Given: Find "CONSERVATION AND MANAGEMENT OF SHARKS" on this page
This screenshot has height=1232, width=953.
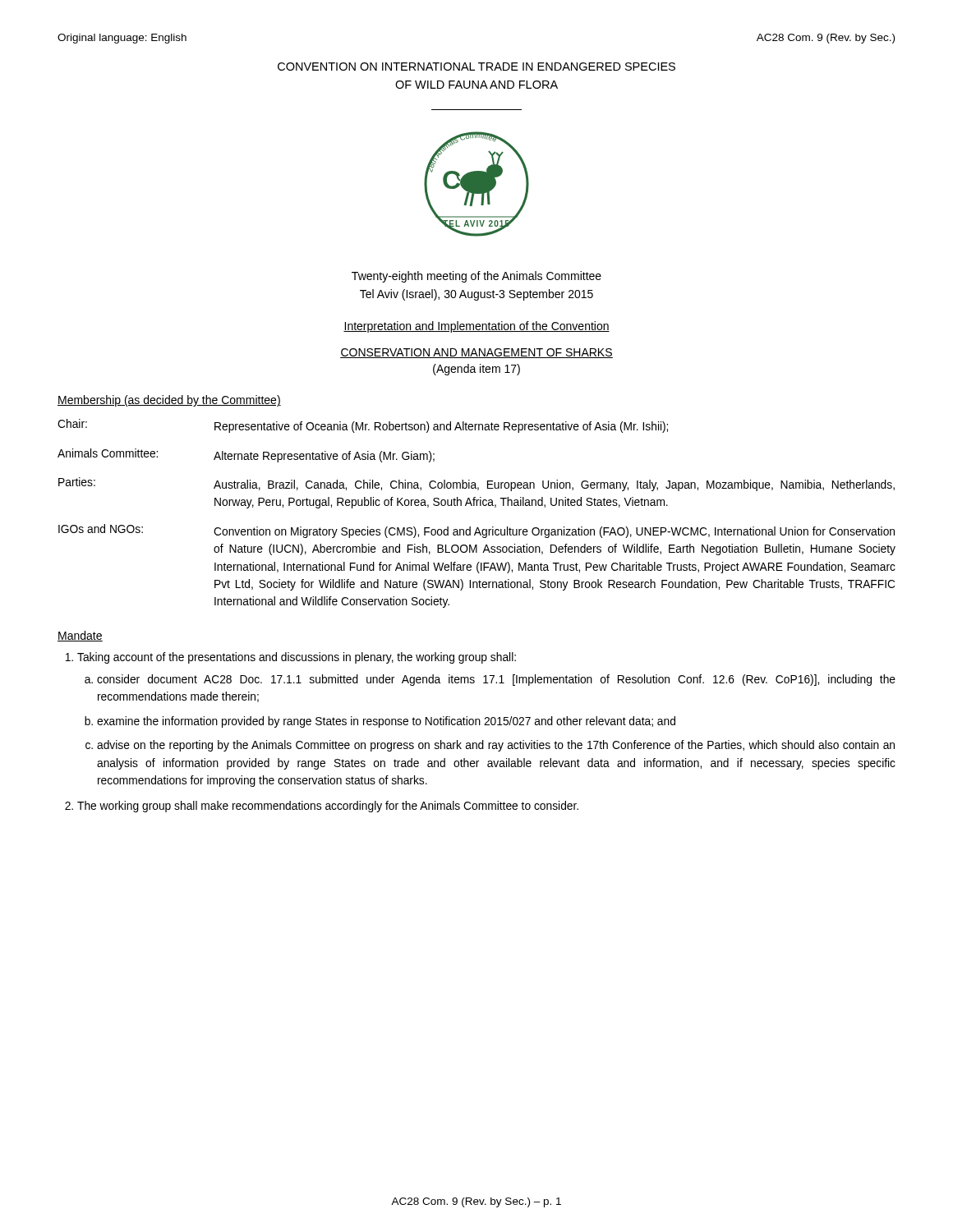Looking at the screenshot, I should [476, 353].
